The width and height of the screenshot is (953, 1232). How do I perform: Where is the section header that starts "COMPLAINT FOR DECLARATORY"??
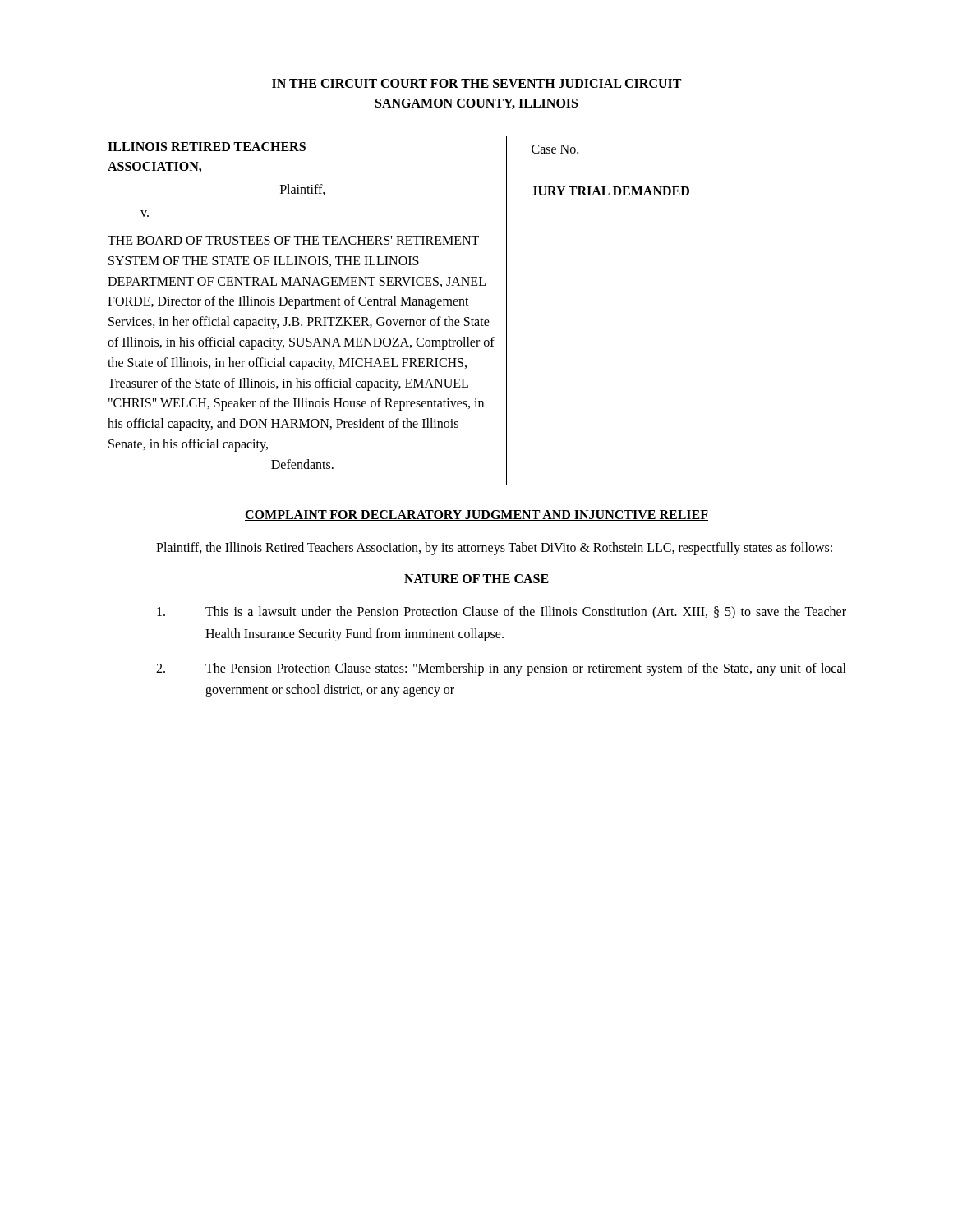(x=476, y=514)
